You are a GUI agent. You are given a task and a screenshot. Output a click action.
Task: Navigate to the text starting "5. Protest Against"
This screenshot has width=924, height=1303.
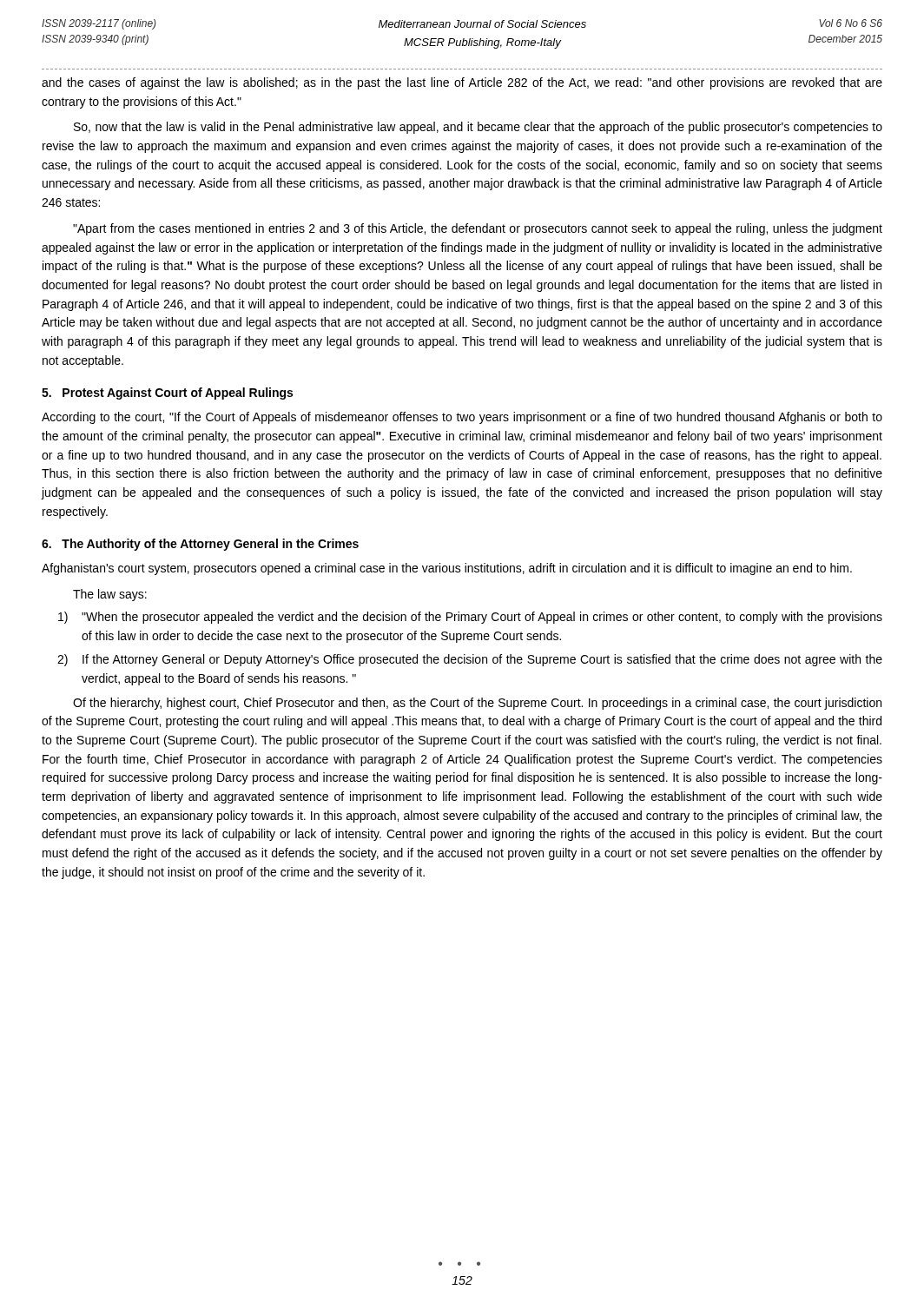[x=168, y=393]
